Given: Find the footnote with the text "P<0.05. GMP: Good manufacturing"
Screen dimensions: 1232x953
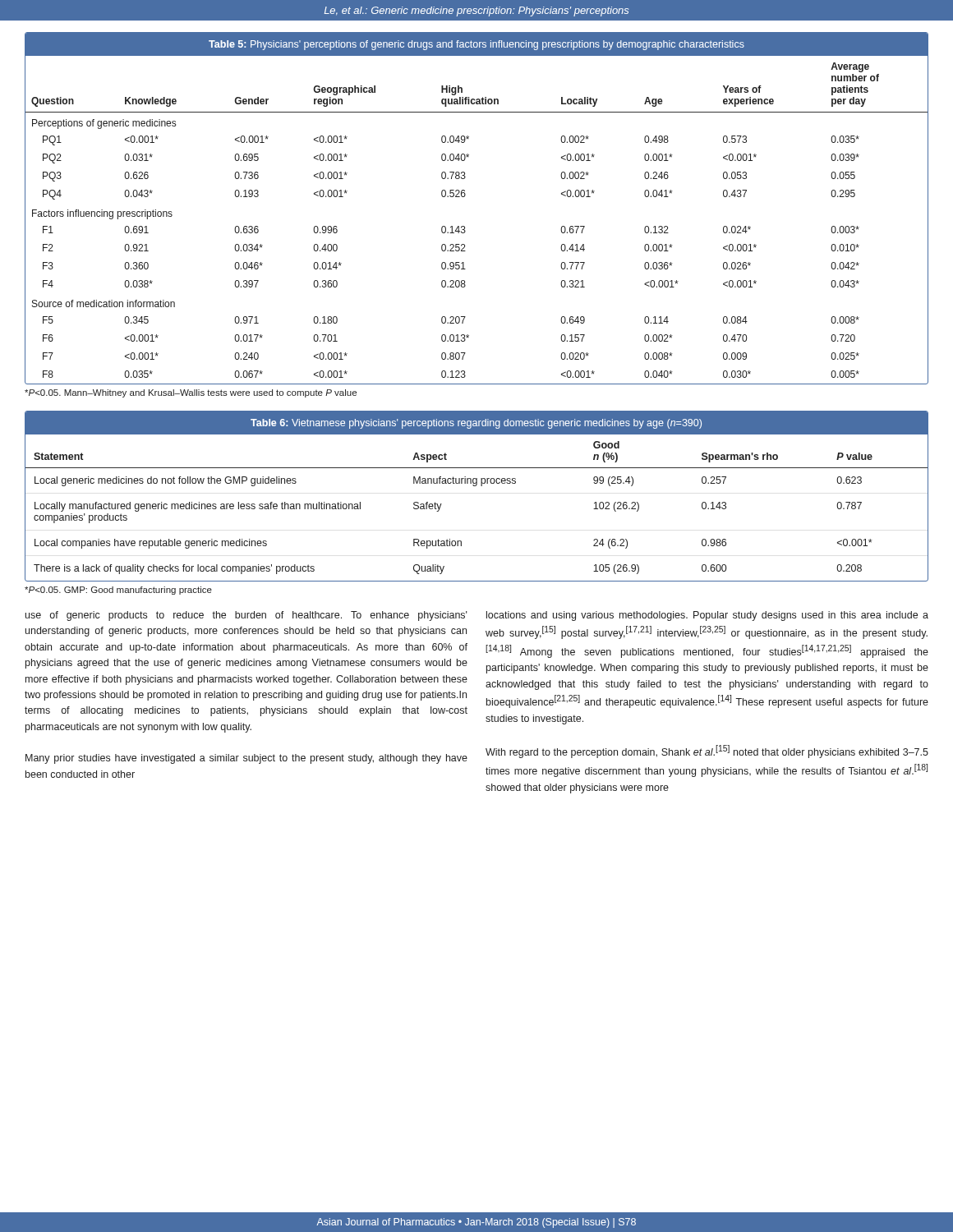Looking at the screenshot, I should click(118, 590).
